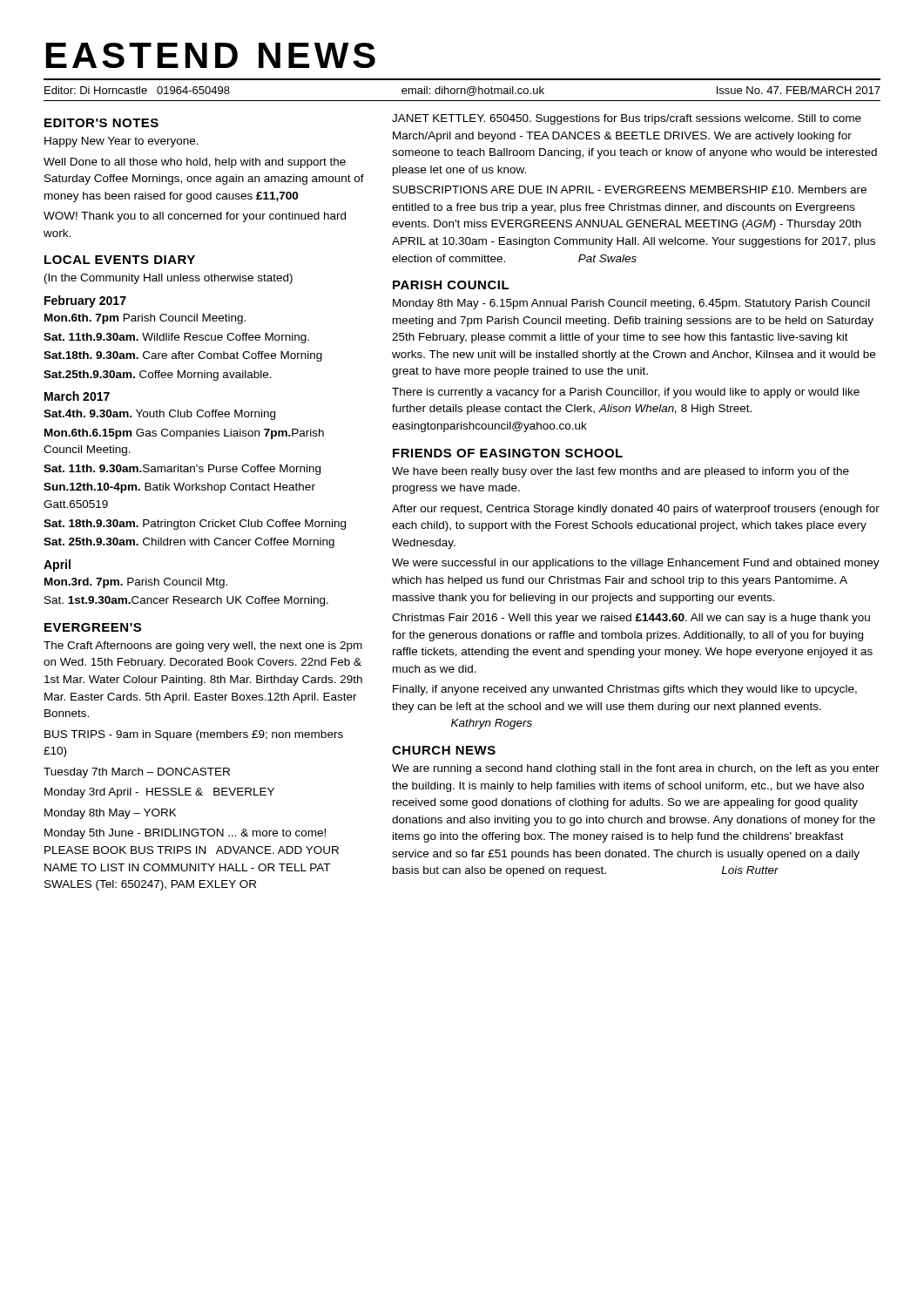The image size is (924, 1307).
Task: Select the block starting "Editor's Notes"
Action: (x=101, y=122)
